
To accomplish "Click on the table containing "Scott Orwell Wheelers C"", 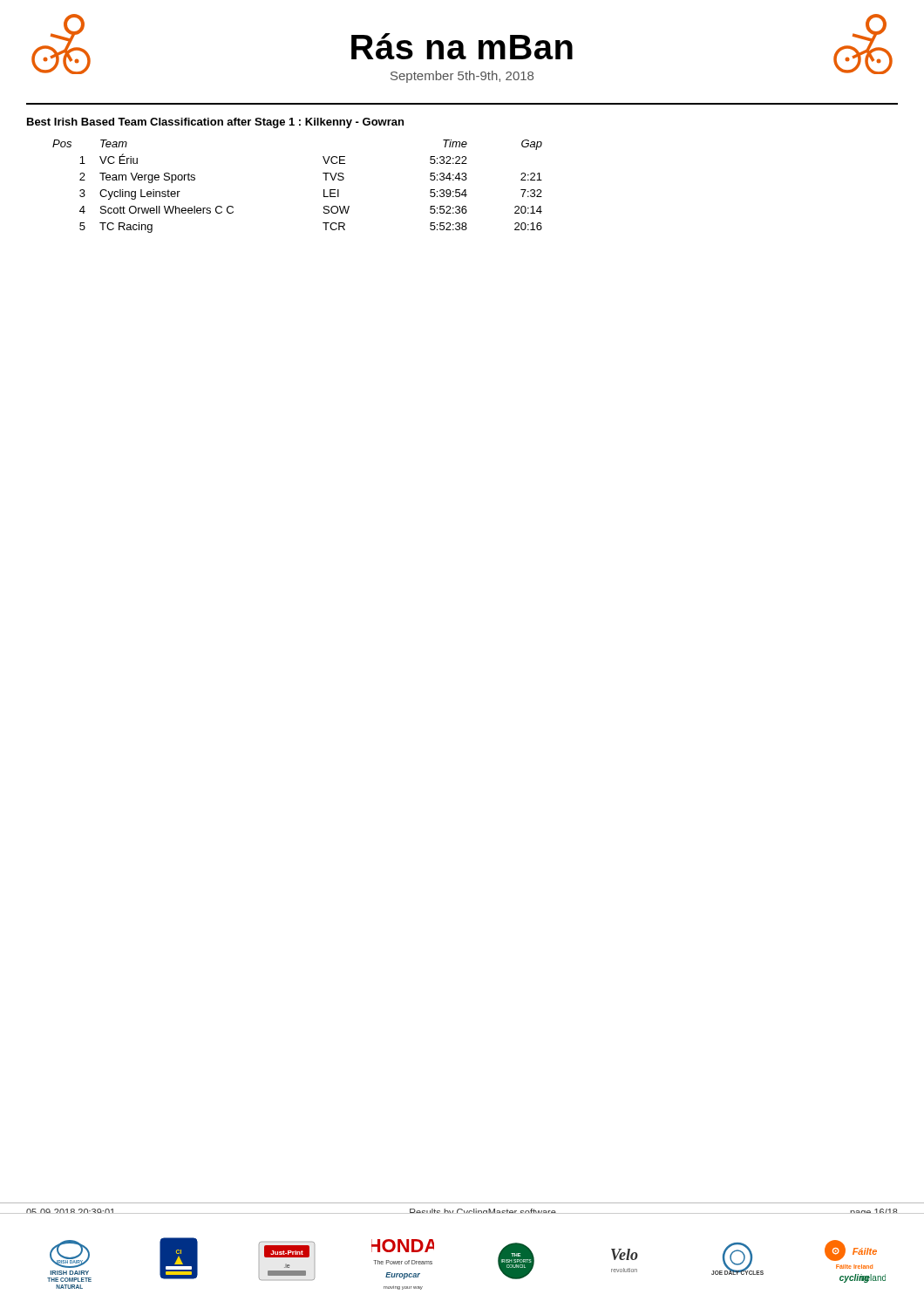I will [x=462, y=185].
